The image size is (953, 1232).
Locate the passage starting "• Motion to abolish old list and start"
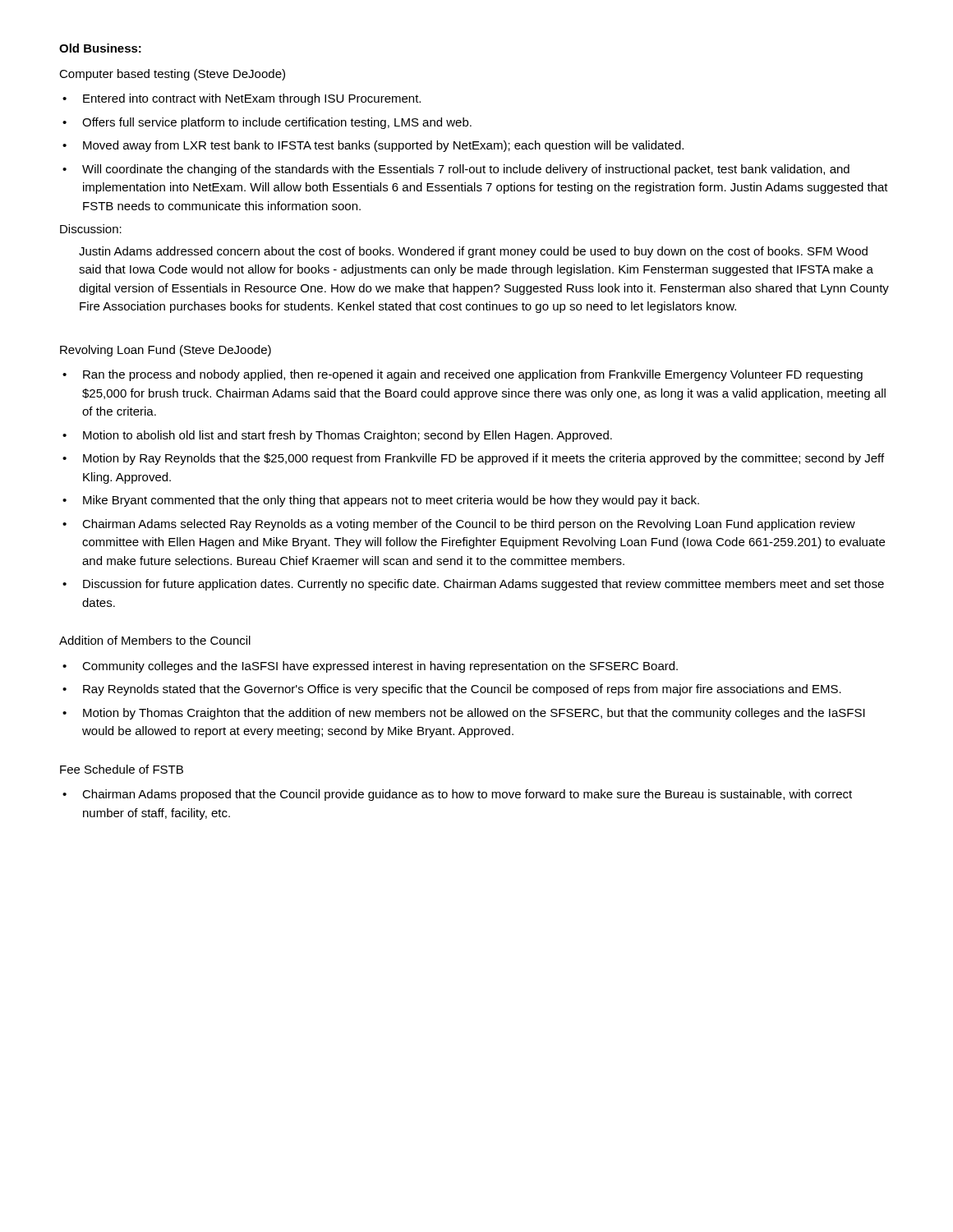coord(478,435)
